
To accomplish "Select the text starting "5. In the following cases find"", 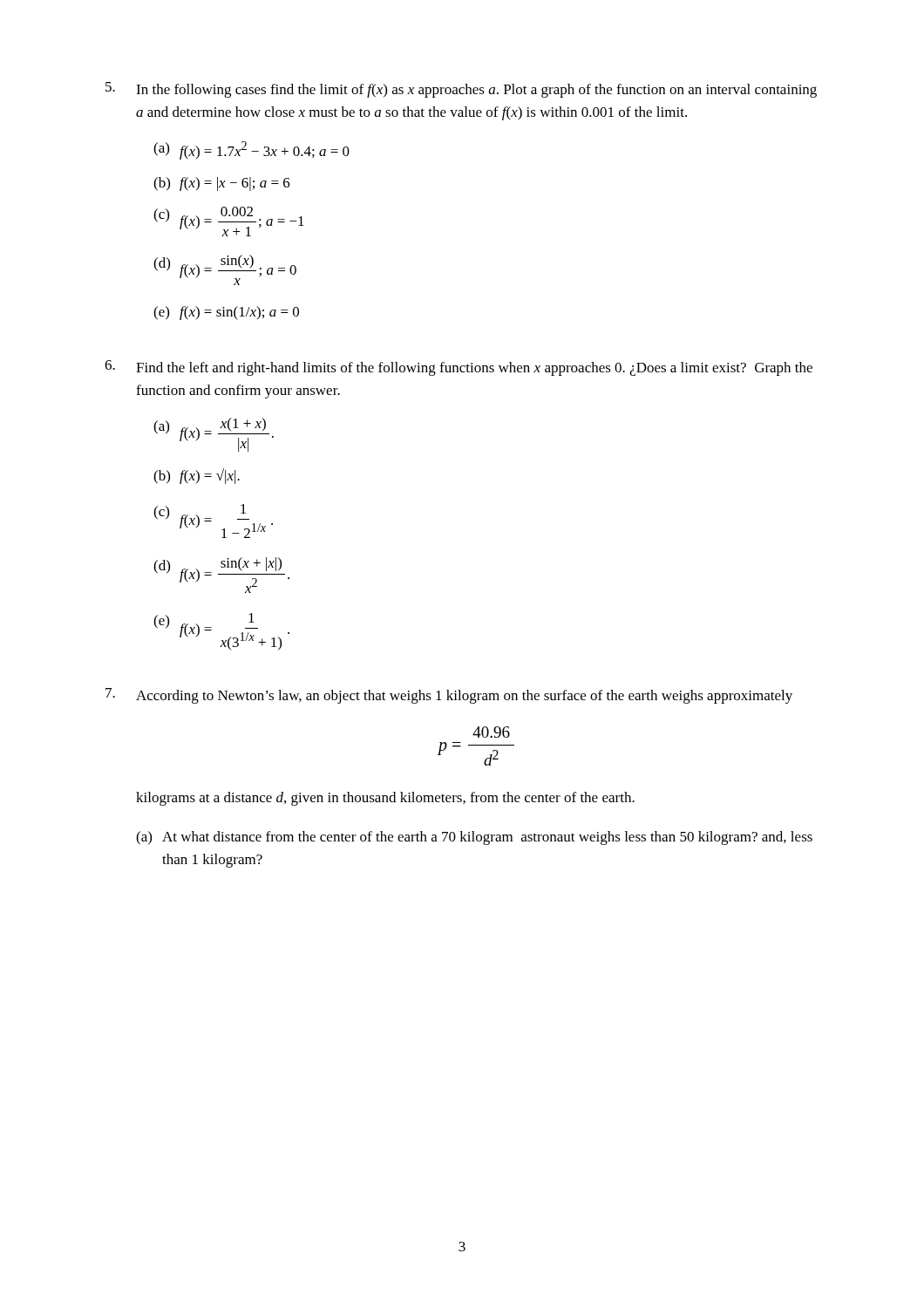I will (461, 90).
